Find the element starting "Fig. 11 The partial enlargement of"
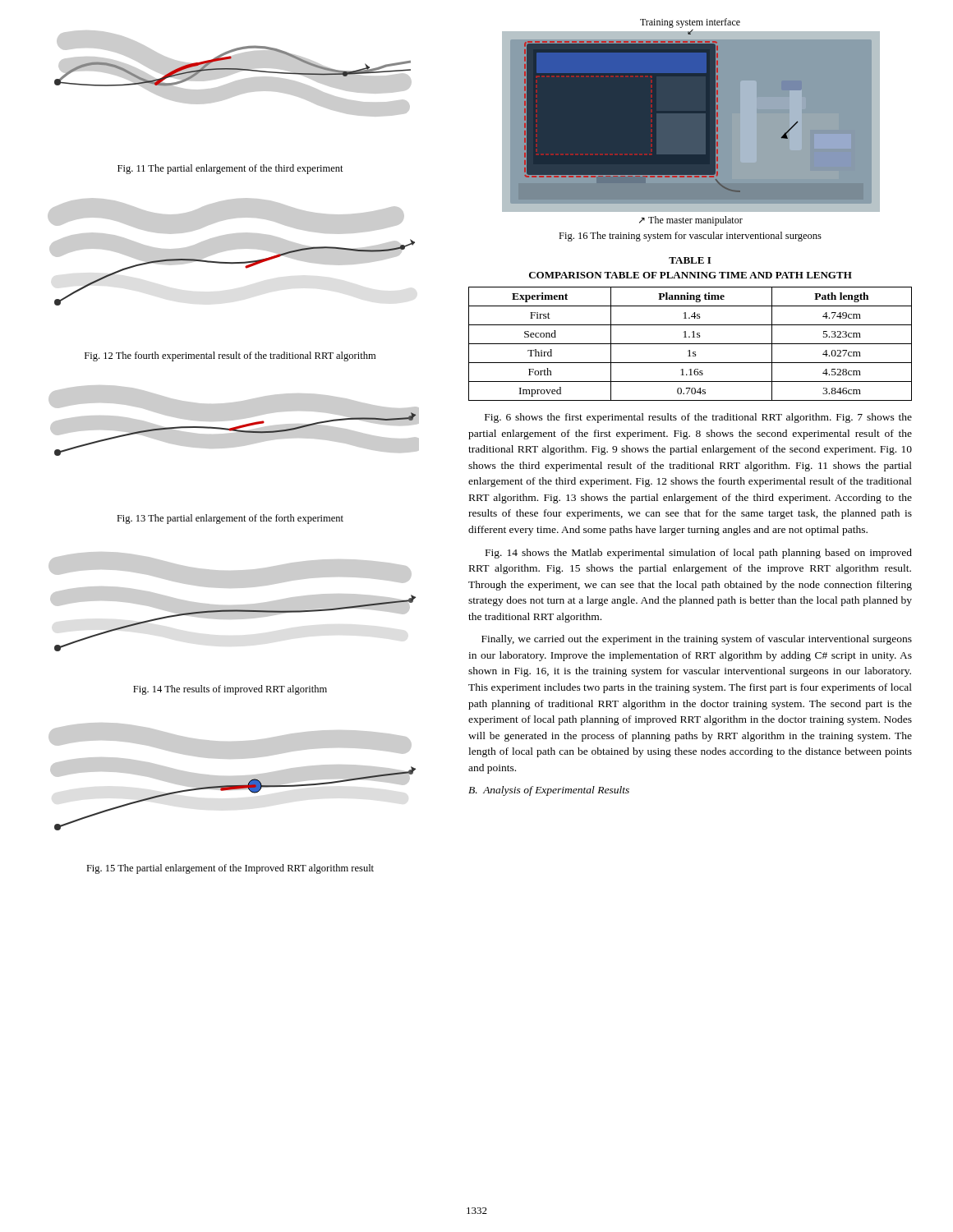The width and height of the screenshot is (953, 1232). click(x=230, y=168)
